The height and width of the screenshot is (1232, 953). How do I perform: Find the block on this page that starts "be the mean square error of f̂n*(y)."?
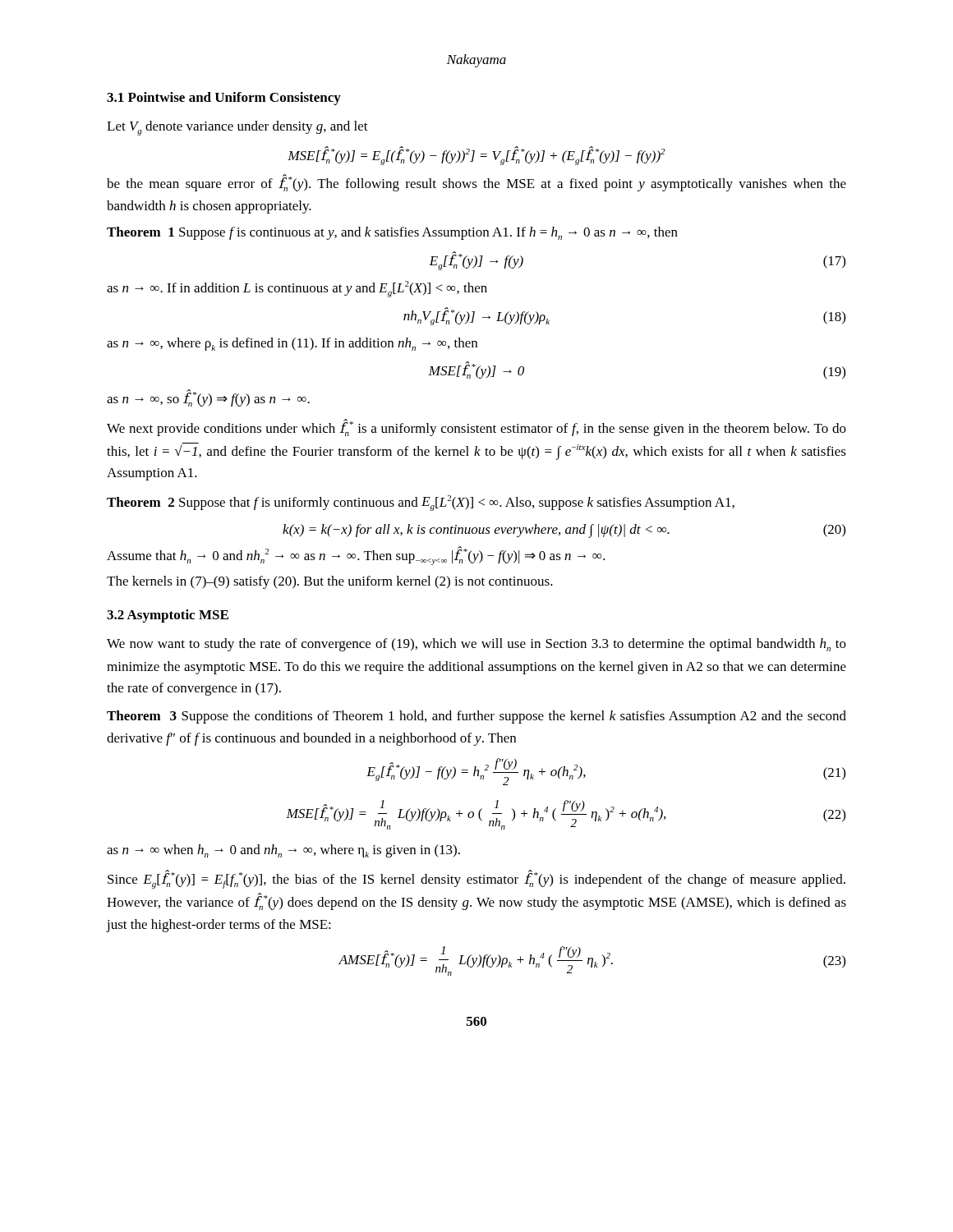point(476,194)
